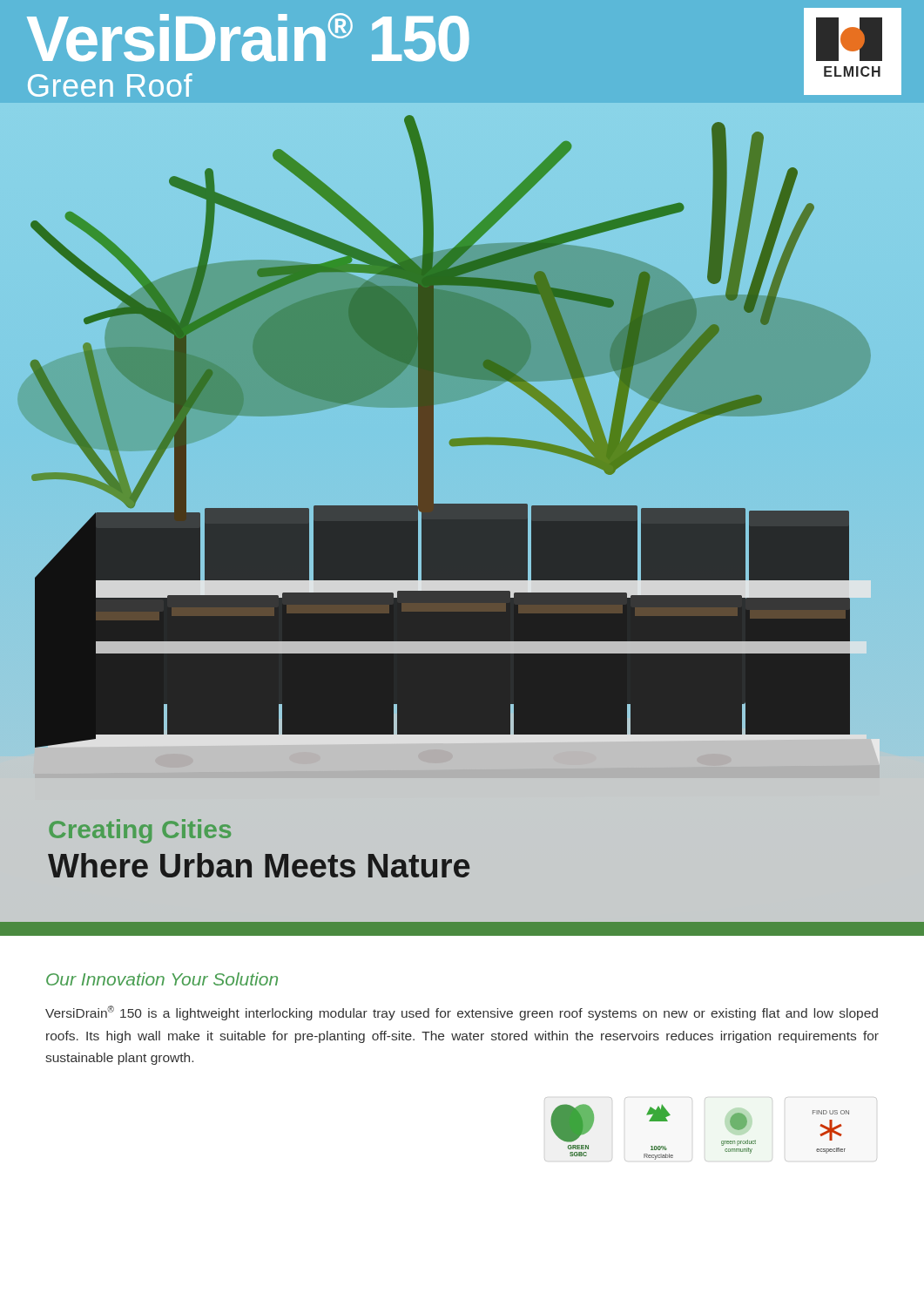Locate the title with the text "VersiDrain® 150 Green Roof"

(464, 53)
